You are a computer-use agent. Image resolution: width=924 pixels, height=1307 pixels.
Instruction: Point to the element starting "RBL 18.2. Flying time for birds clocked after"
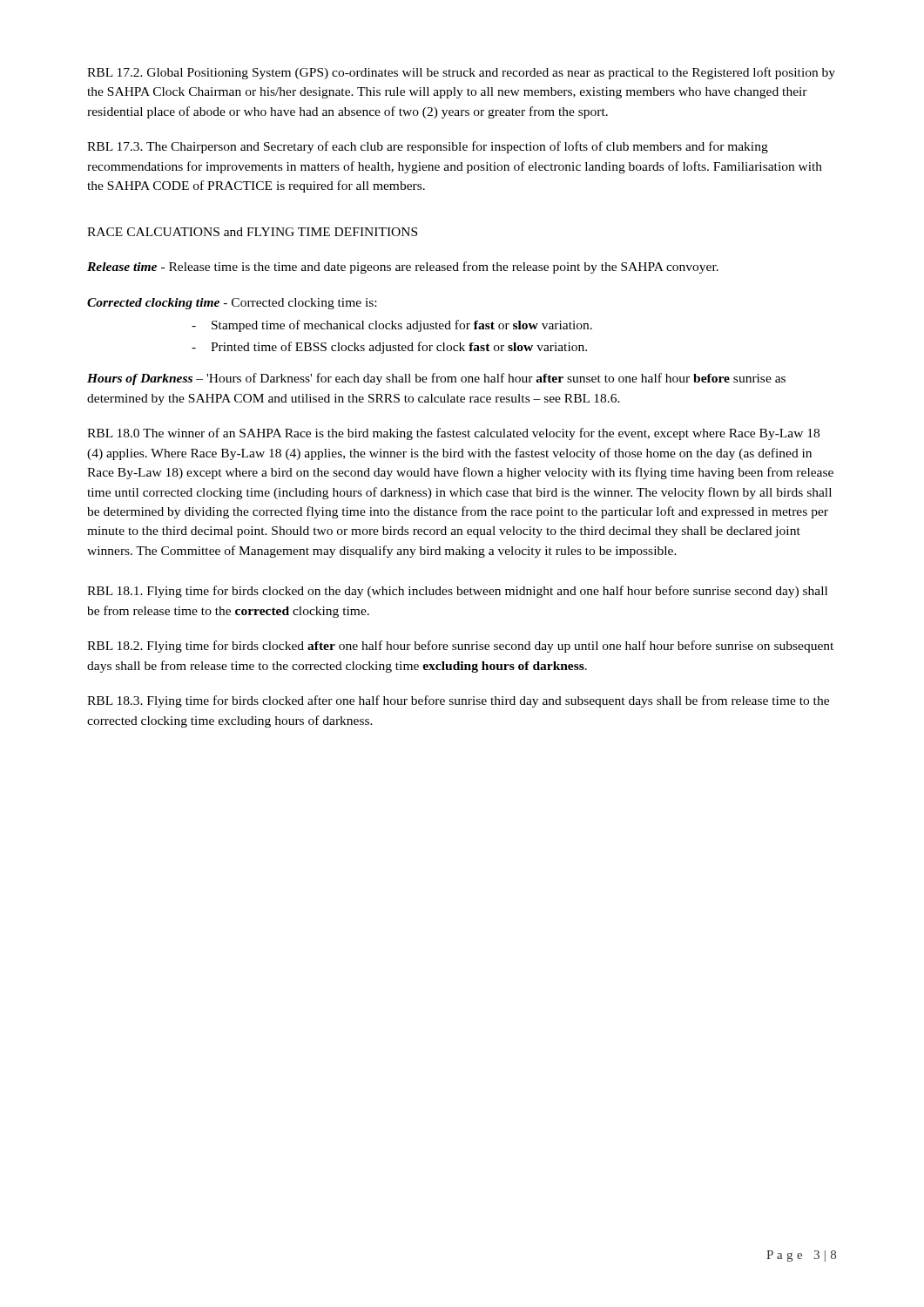(460, 655)
